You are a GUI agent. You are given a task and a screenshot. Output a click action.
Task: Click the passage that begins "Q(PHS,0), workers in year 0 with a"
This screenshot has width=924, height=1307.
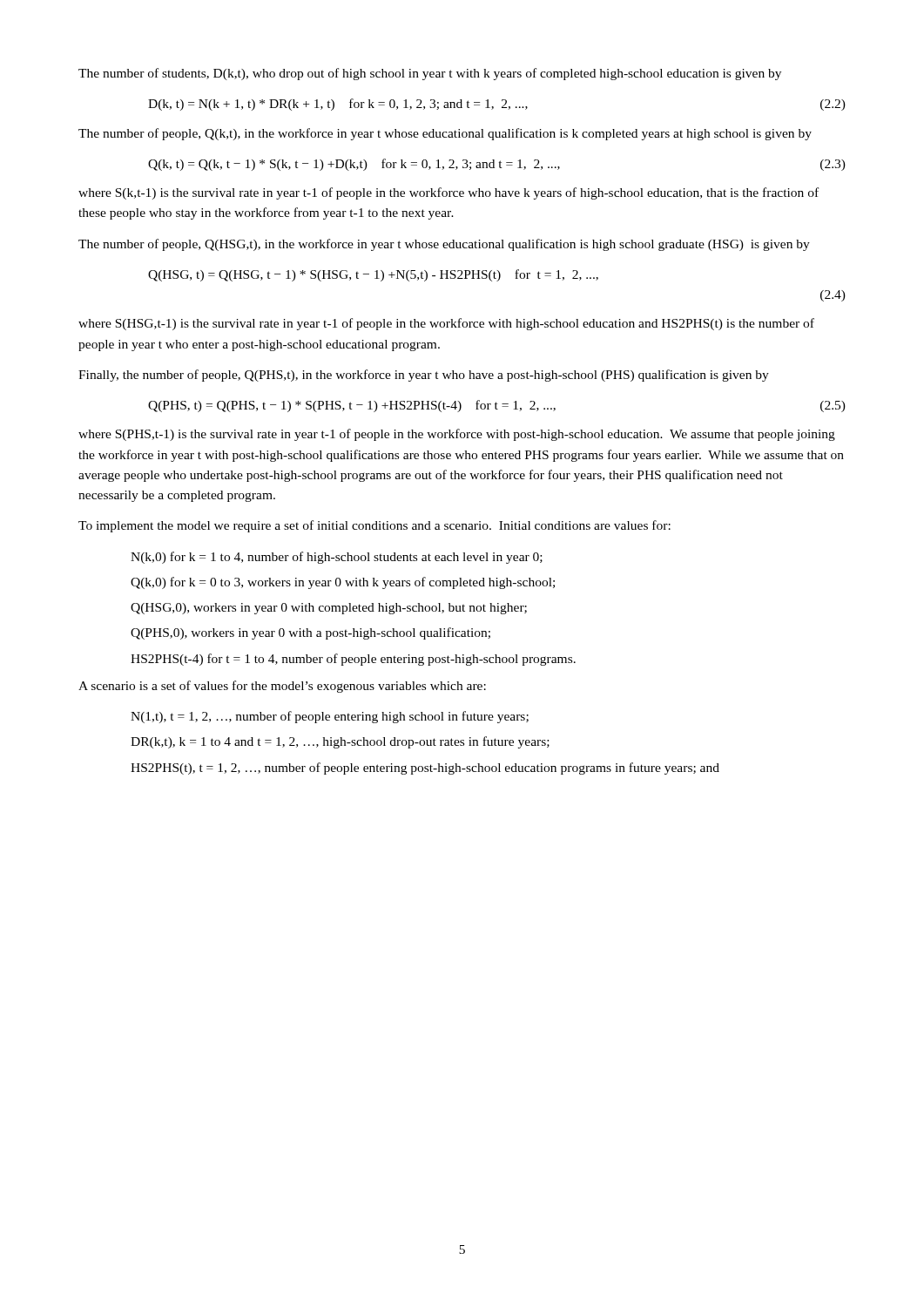tap(311, 632)
